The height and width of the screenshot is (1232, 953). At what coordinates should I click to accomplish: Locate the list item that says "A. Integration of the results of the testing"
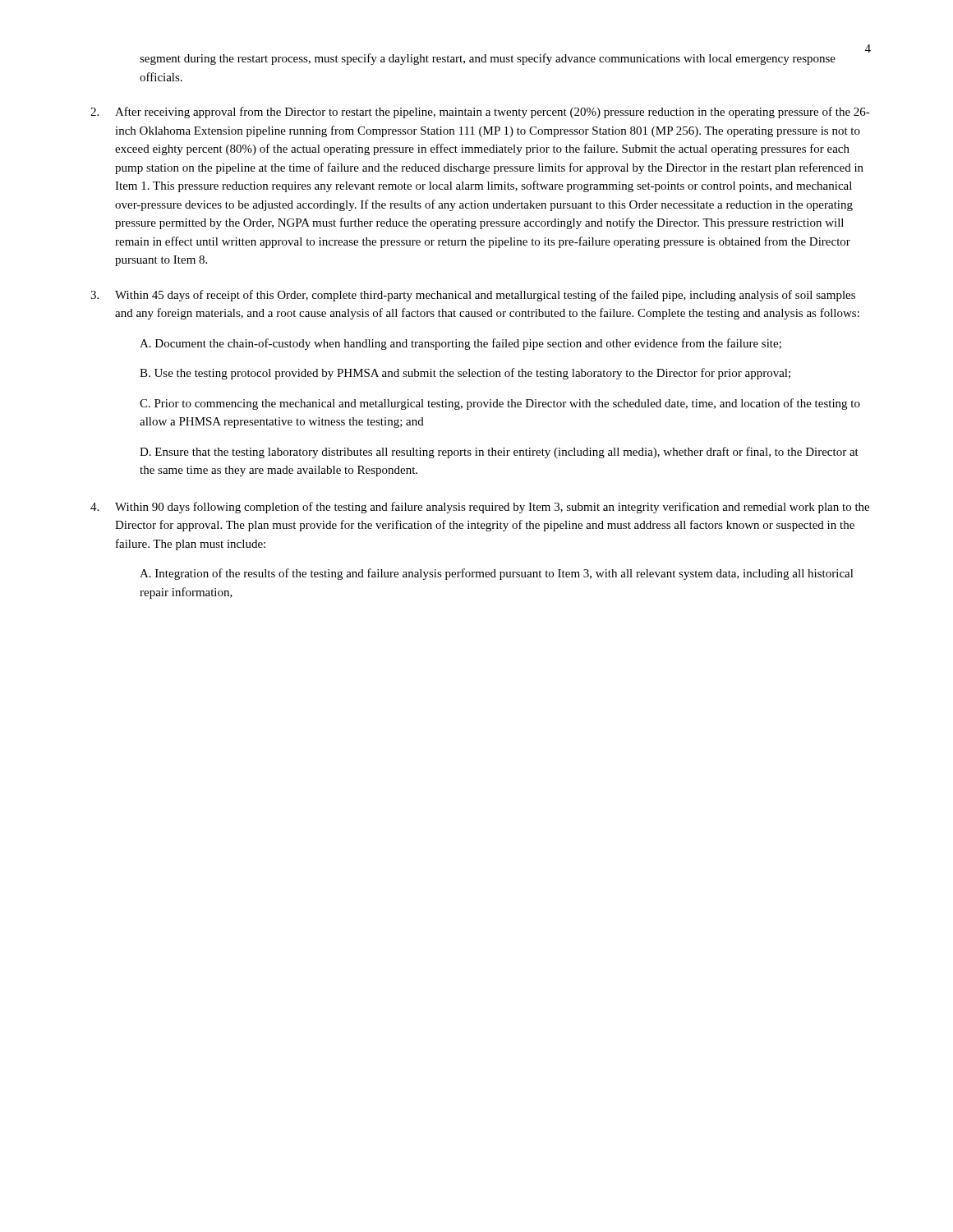[497, 583]
